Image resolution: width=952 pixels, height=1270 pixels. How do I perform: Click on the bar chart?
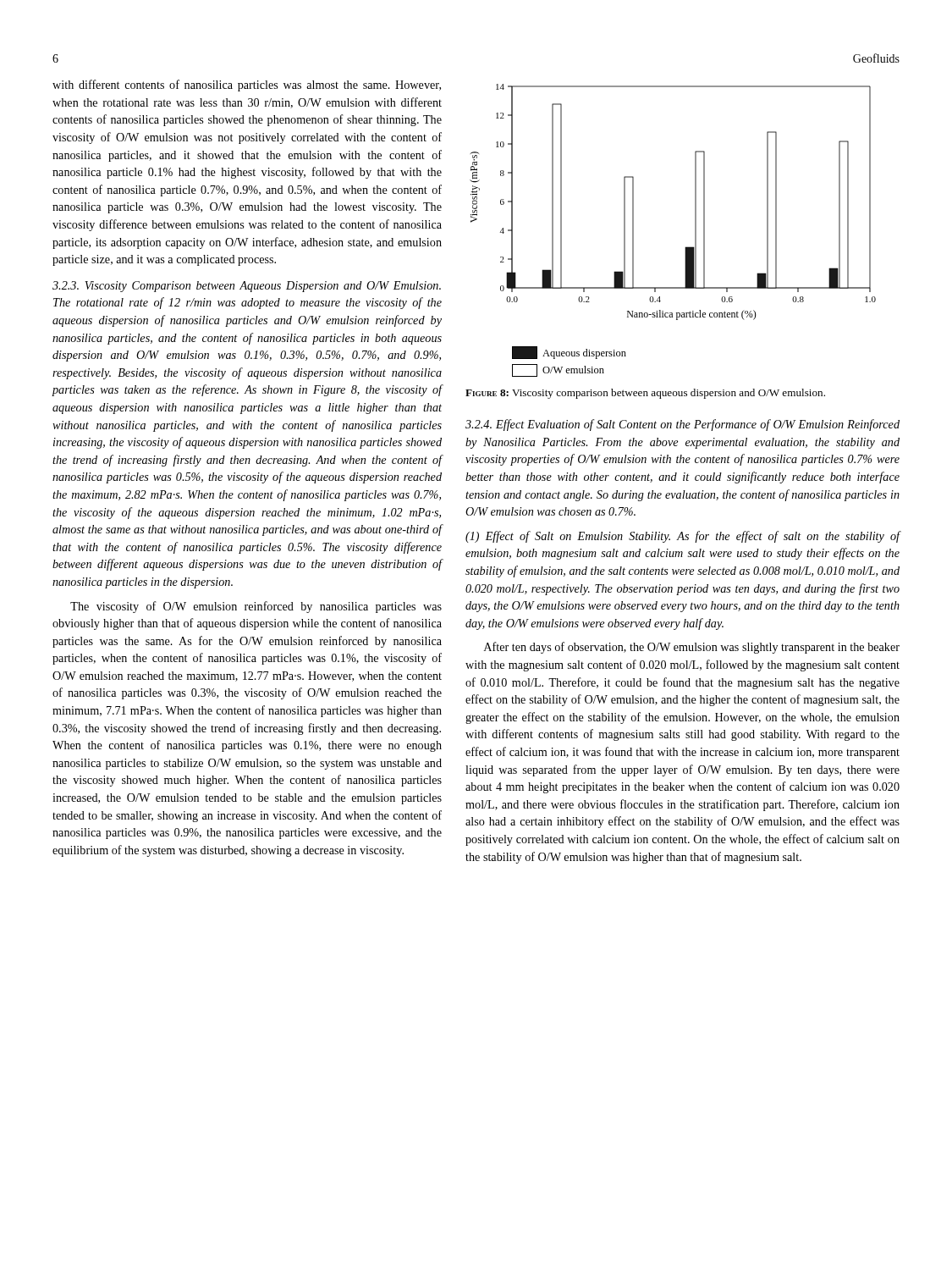coord(682,228)
